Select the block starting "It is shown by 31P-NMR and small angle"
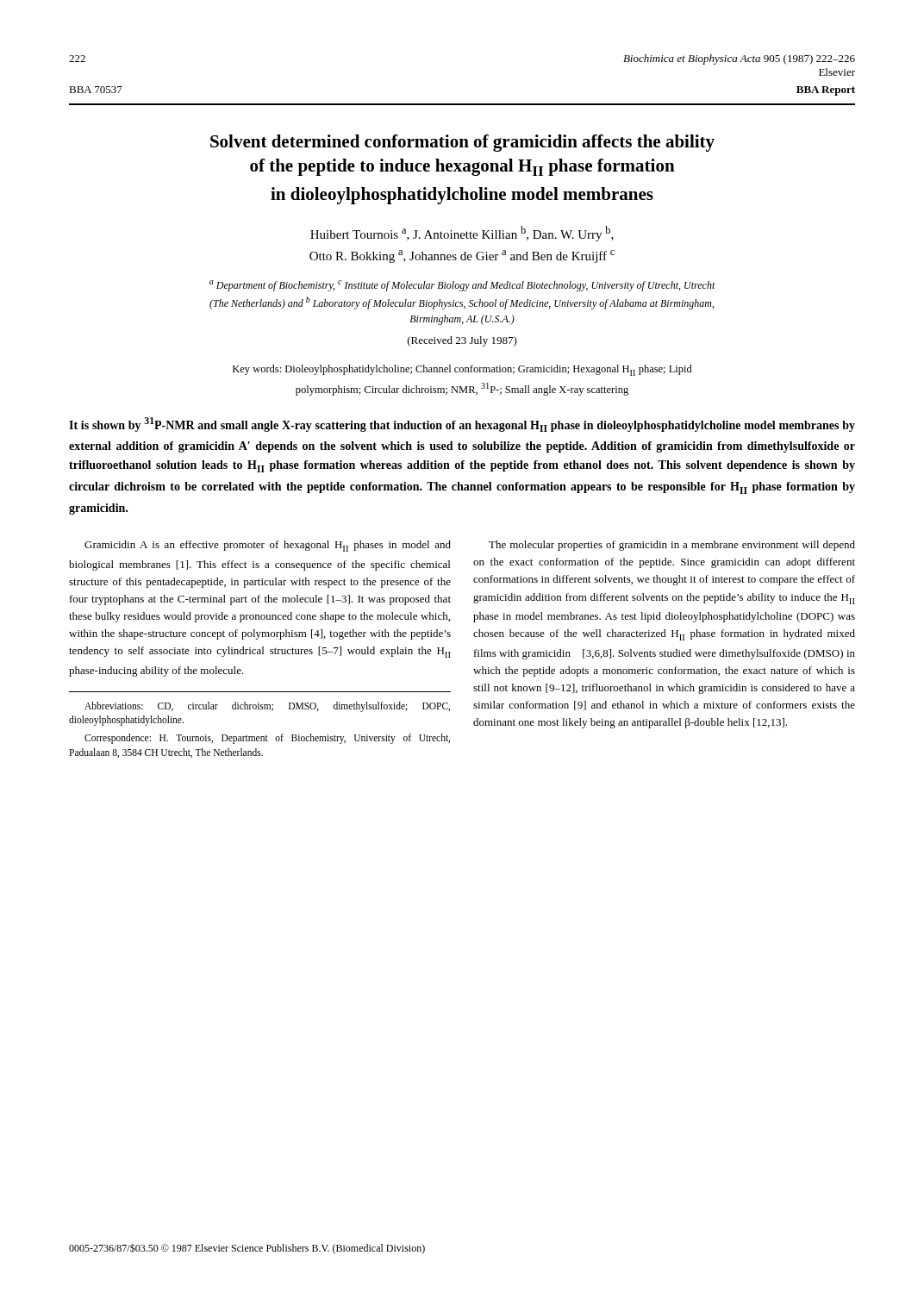Screen dimensions: 1293x924 coord(462,465)
